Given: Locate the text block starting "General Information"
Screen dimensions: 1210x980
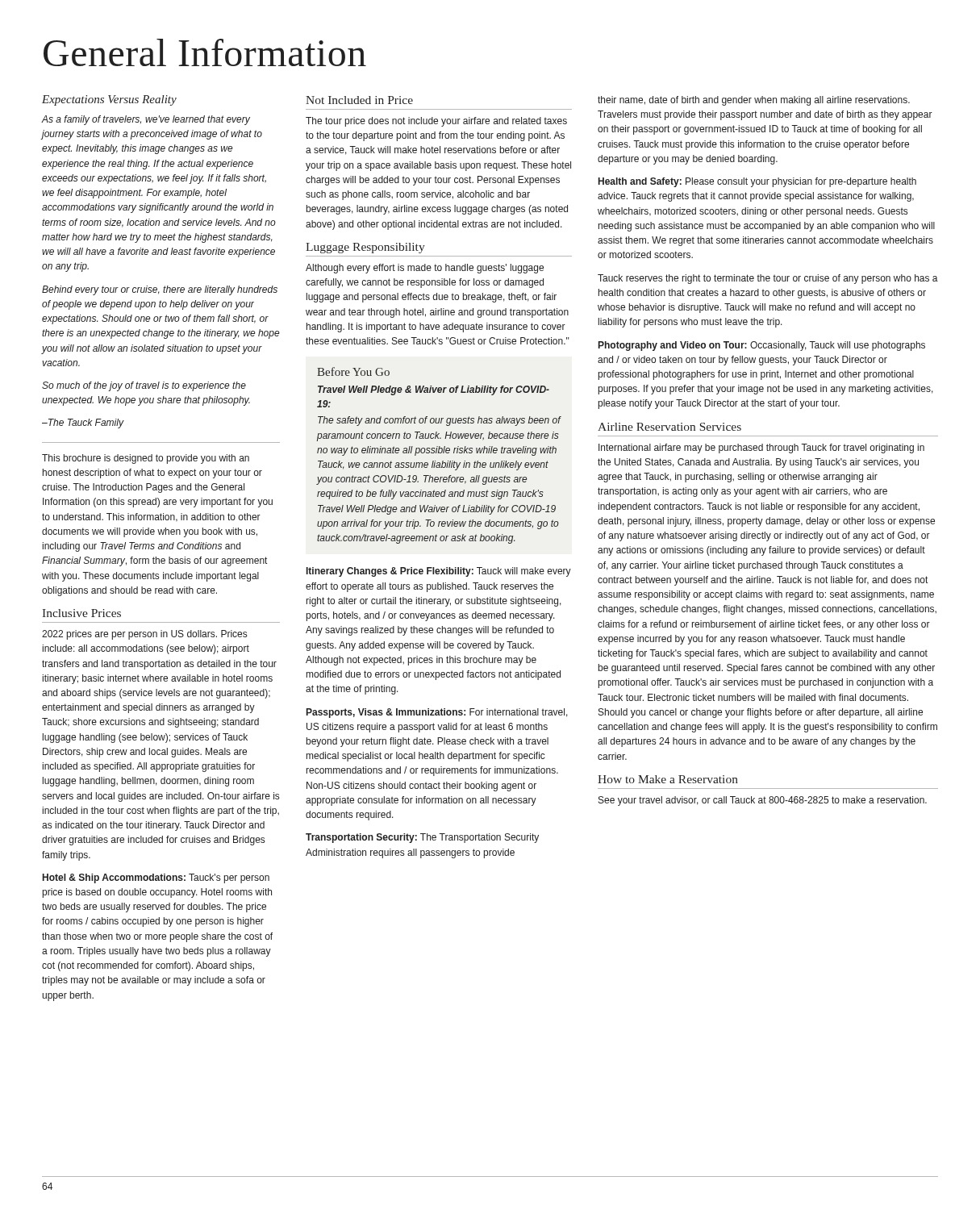Looking at the screenshot, I should pos(205,52).
